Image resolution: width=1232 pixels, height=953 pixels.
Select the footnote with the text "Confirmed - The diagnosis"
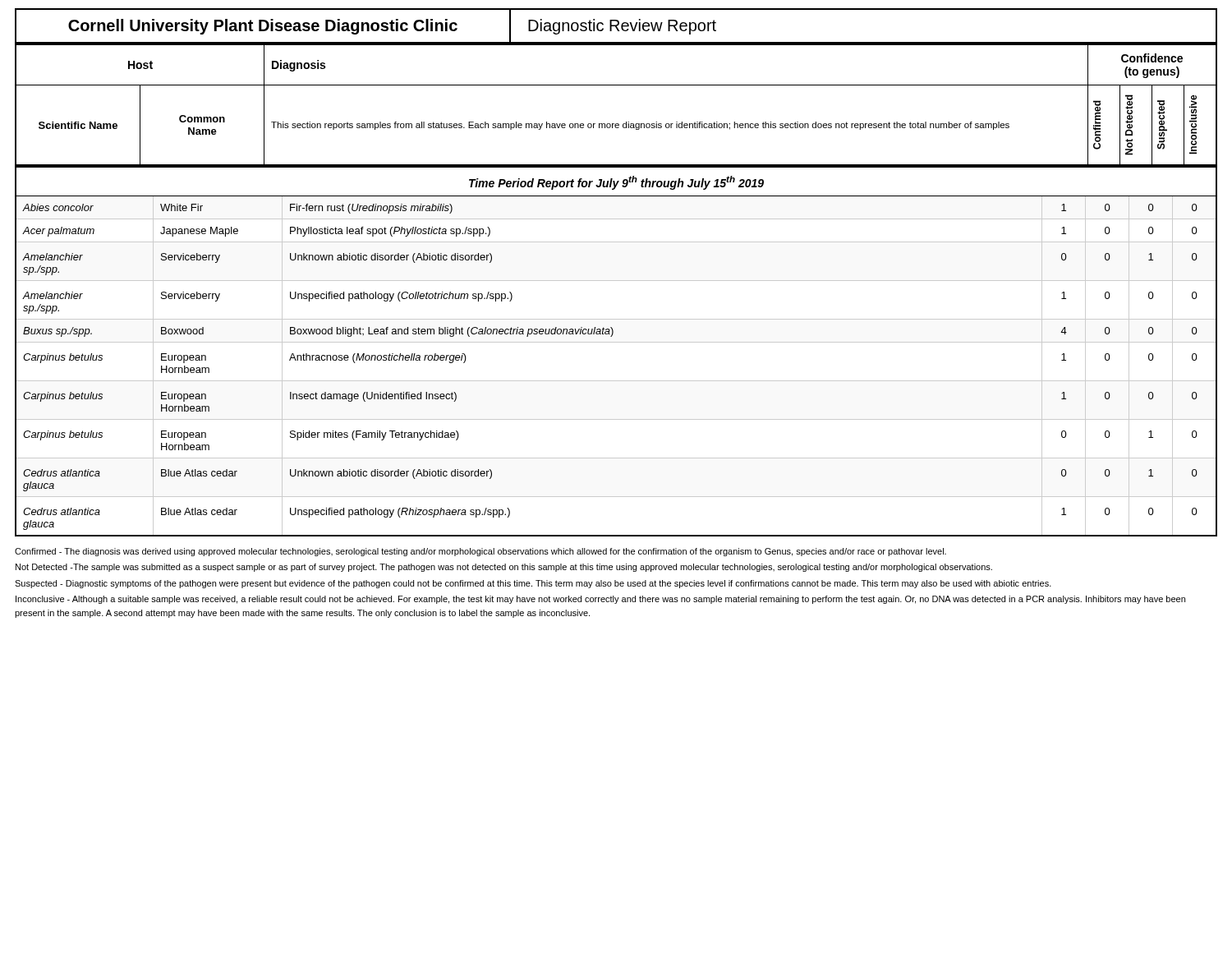[x=481, y=551]
